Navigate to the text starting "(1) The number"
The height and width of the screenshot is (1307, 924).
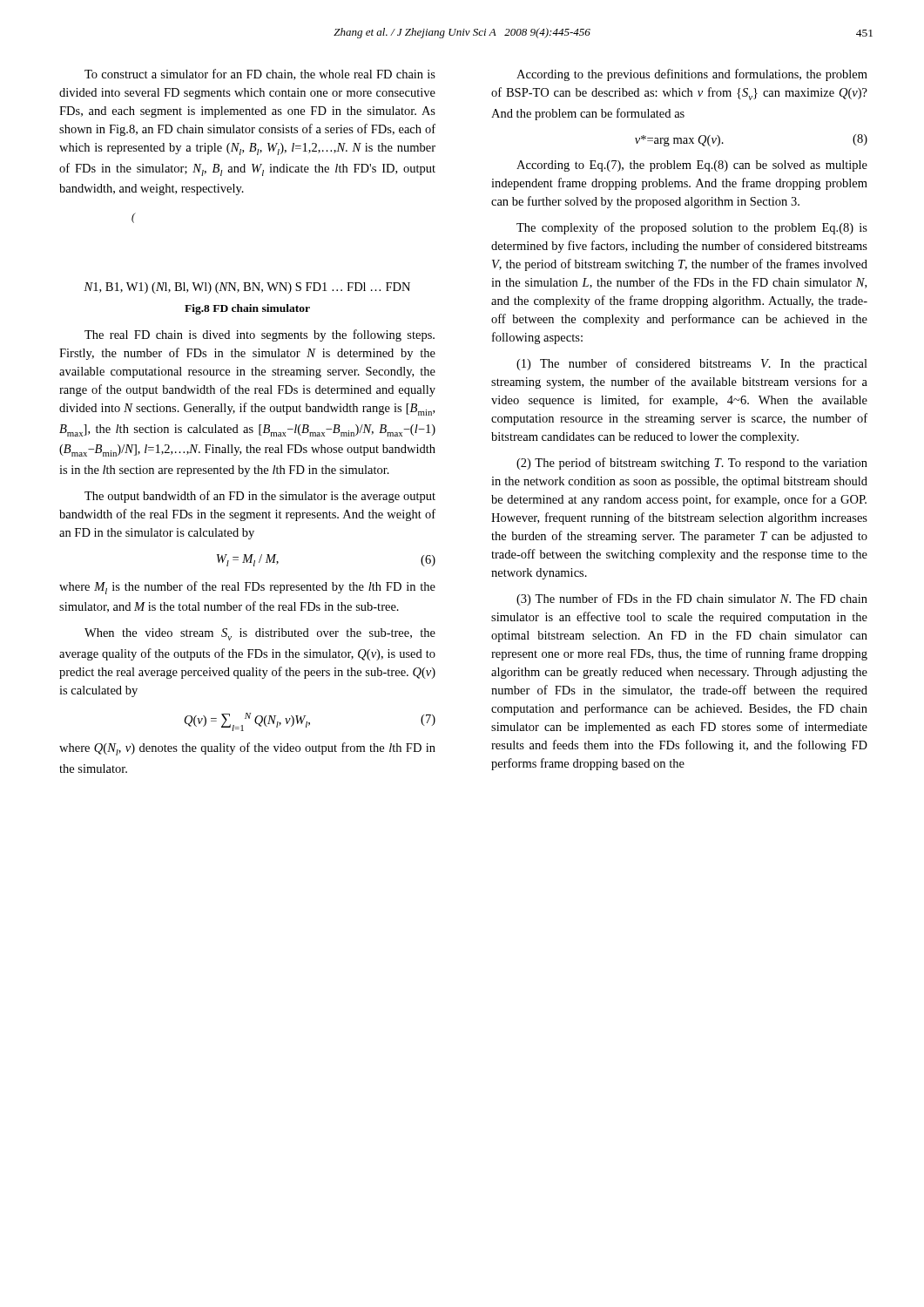click(x=679, y=400)
